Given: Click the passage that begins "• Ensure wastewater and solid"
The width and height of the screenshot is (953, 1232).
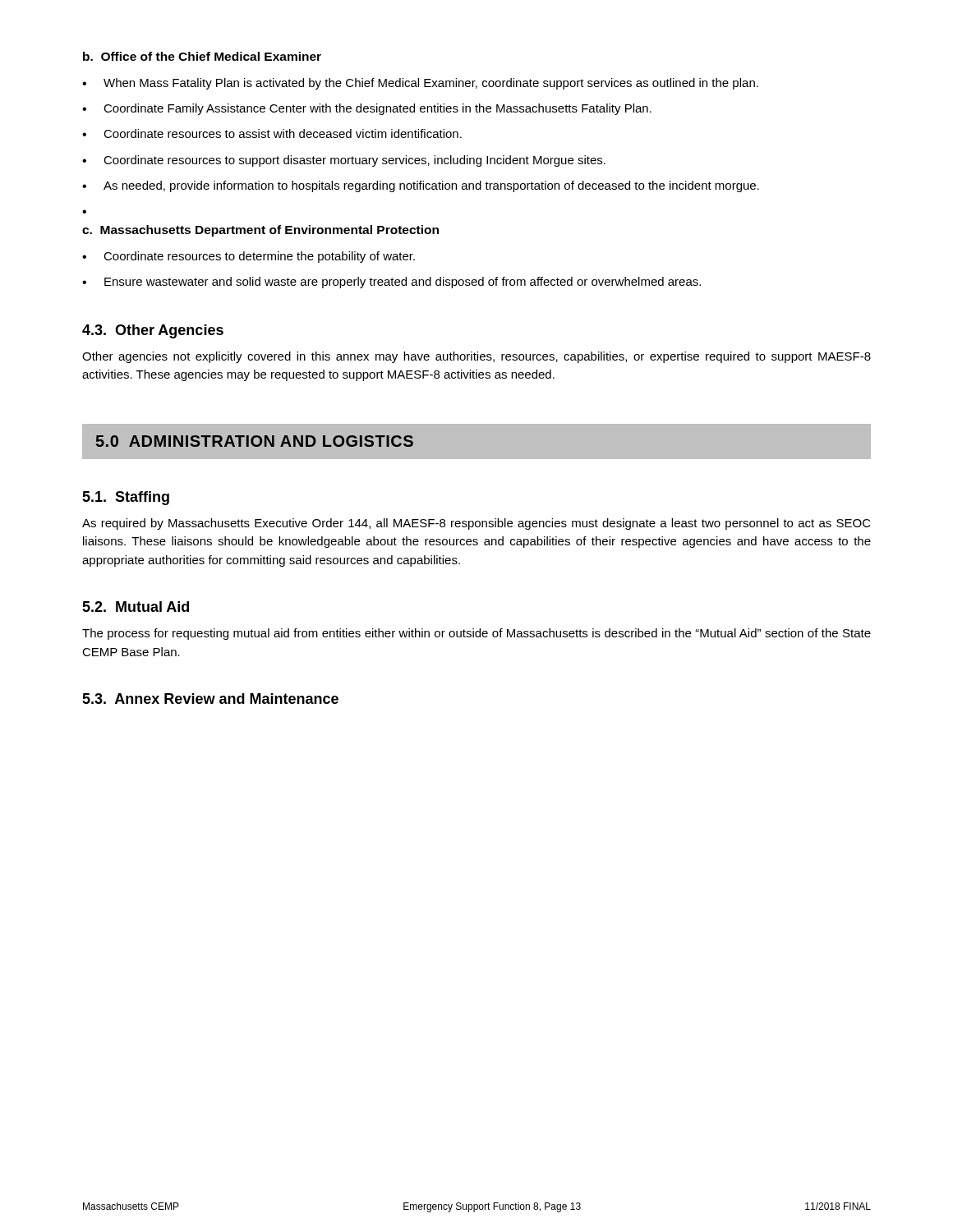Looking at the screenshot, I should tap(476, 282).
